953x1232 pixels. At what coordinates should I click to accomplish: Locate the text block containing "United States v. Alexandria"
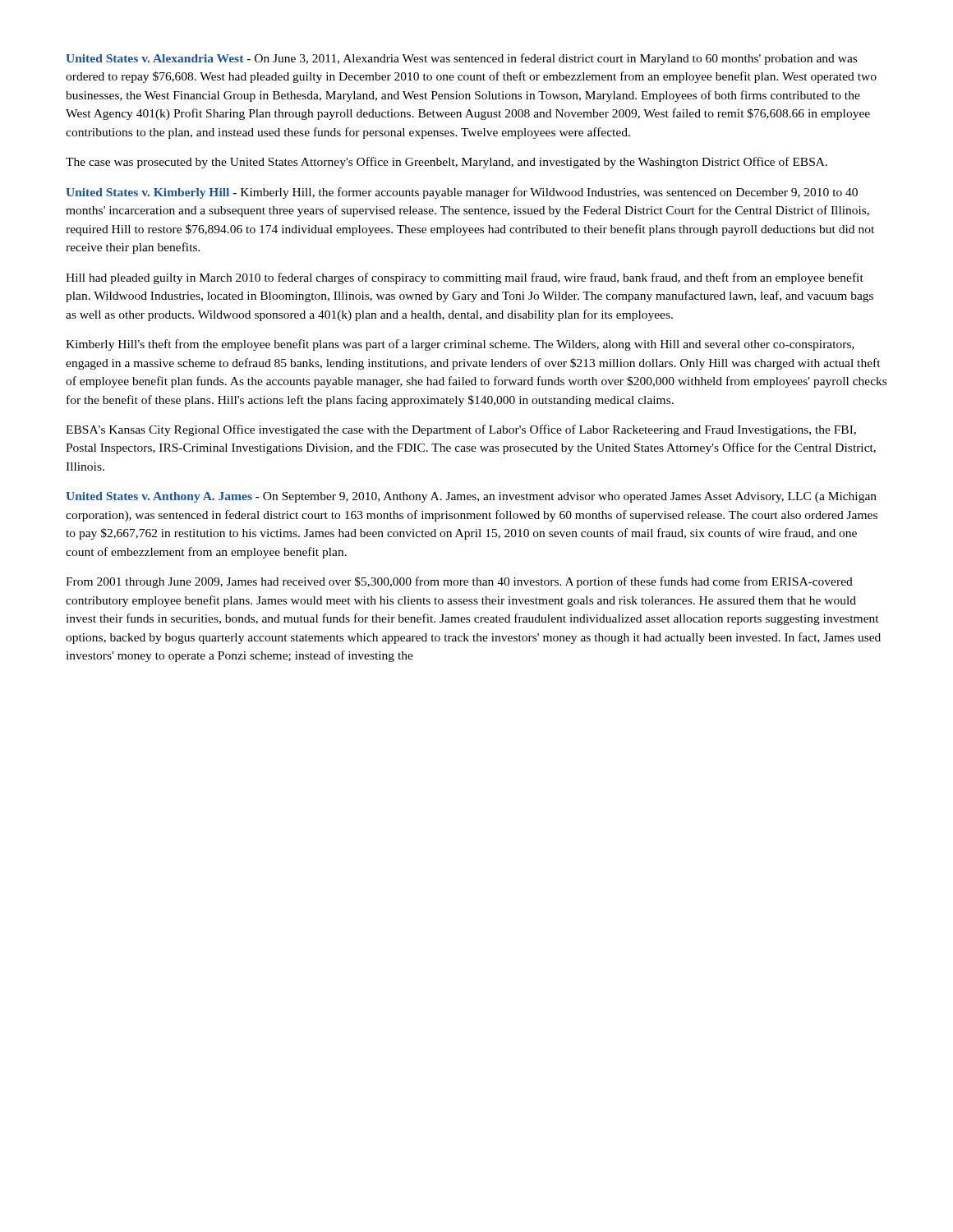[476, 95]
